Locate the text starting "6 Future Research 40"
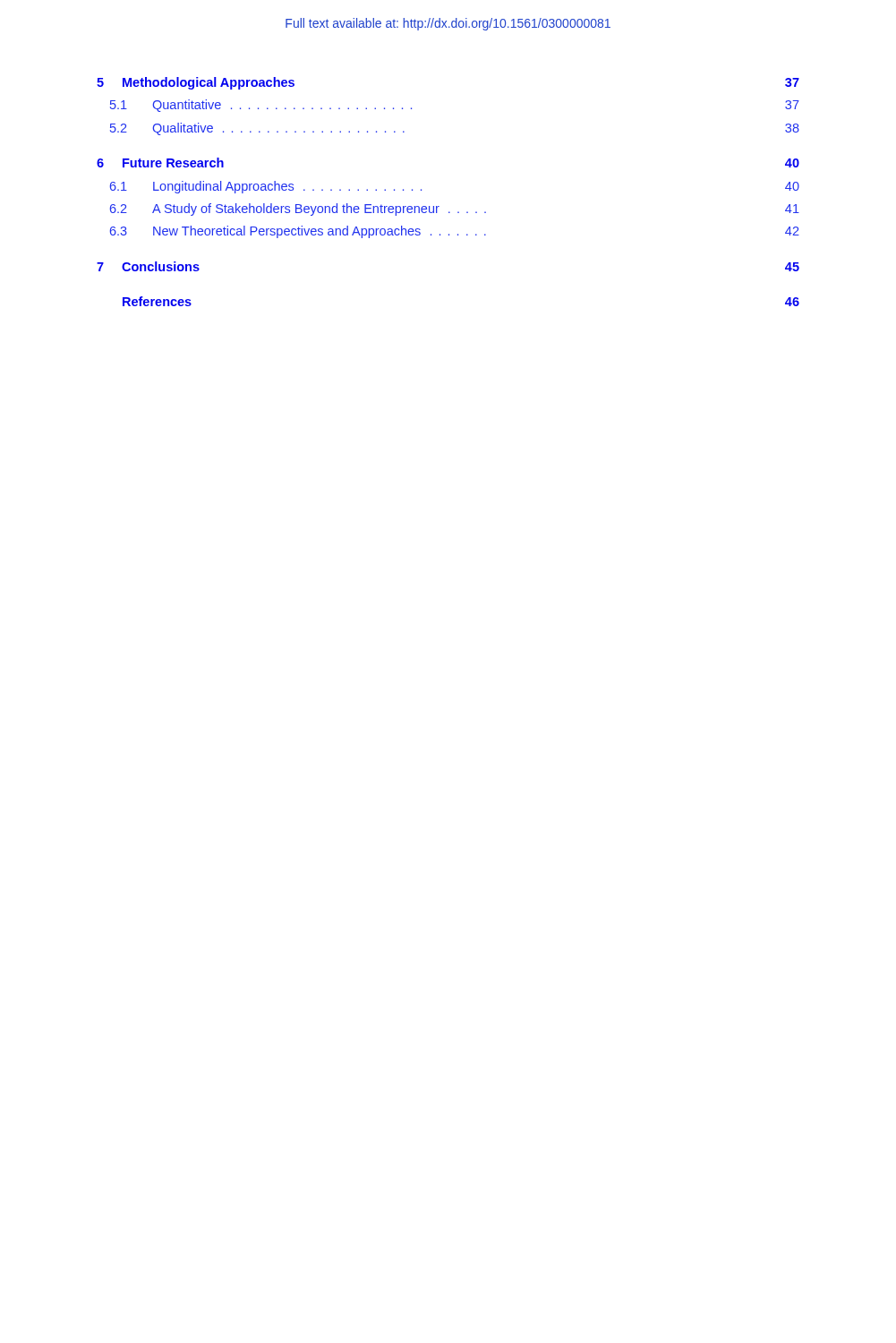Screen dimensions: 1343x896 tap(171, 163)
